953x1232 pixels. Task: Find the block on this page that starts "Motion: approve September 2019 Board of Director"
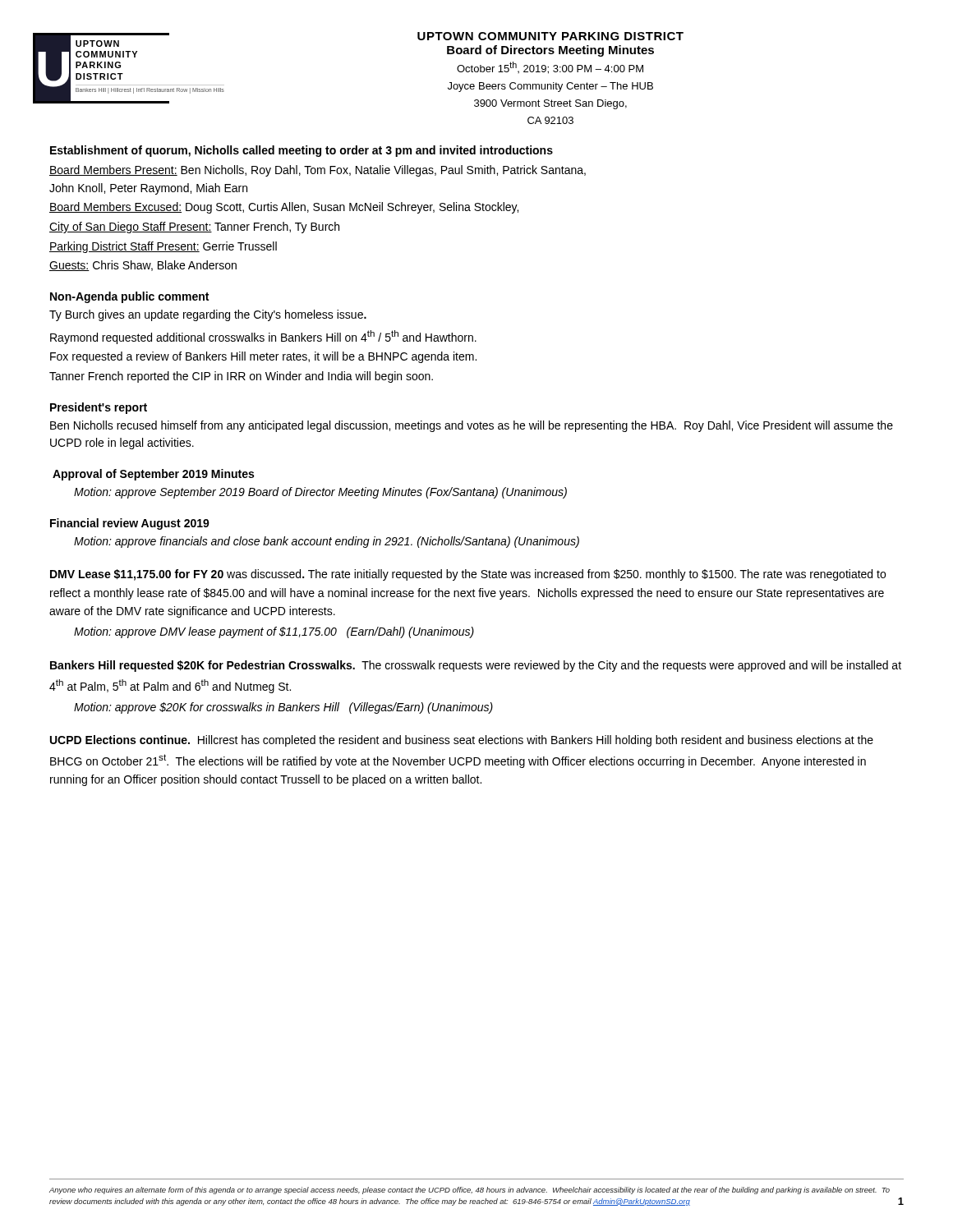coord(321,492)
